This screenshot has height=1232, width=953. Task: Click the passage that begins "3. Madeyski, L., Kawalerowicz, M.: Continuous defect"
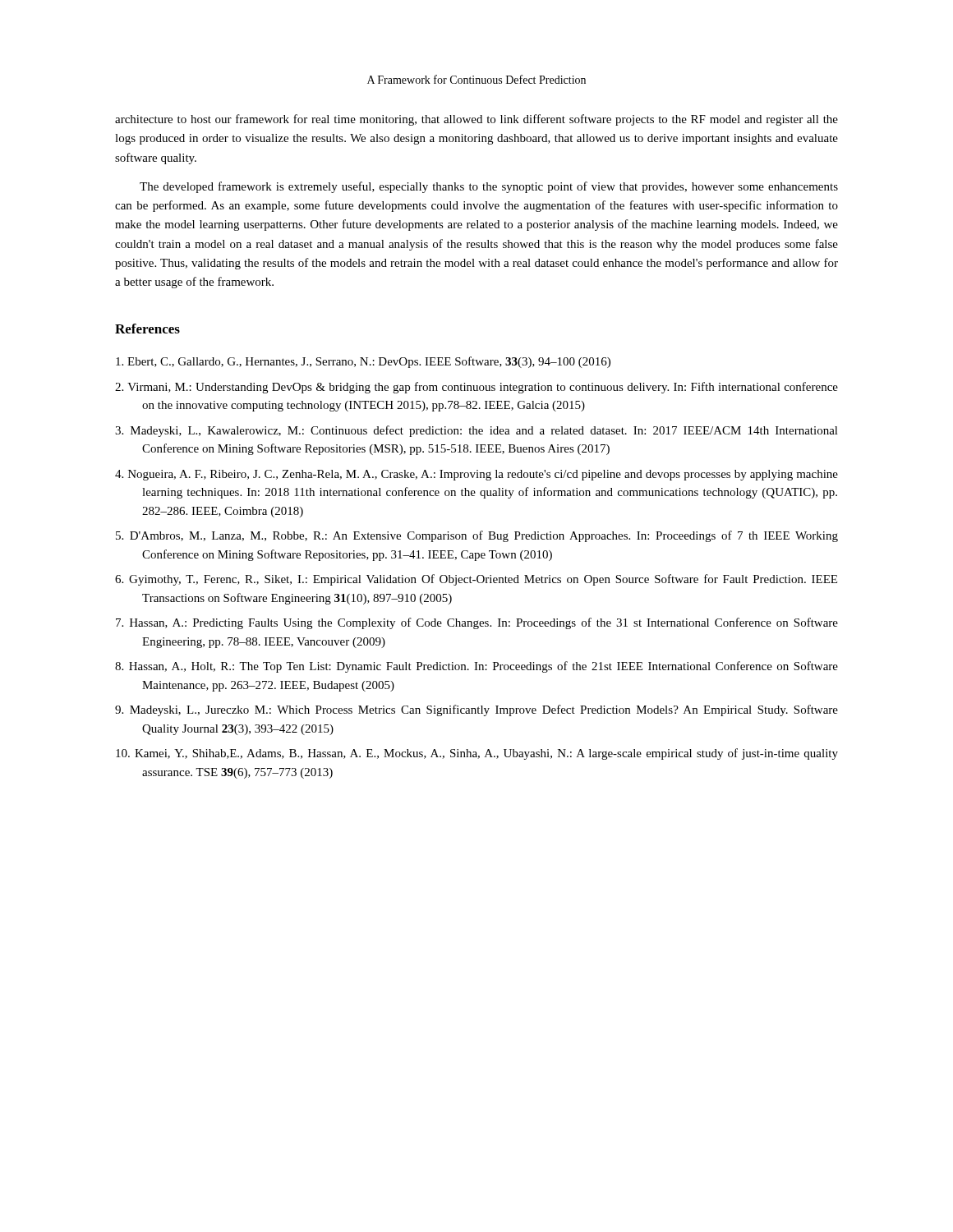click(476, 439)
